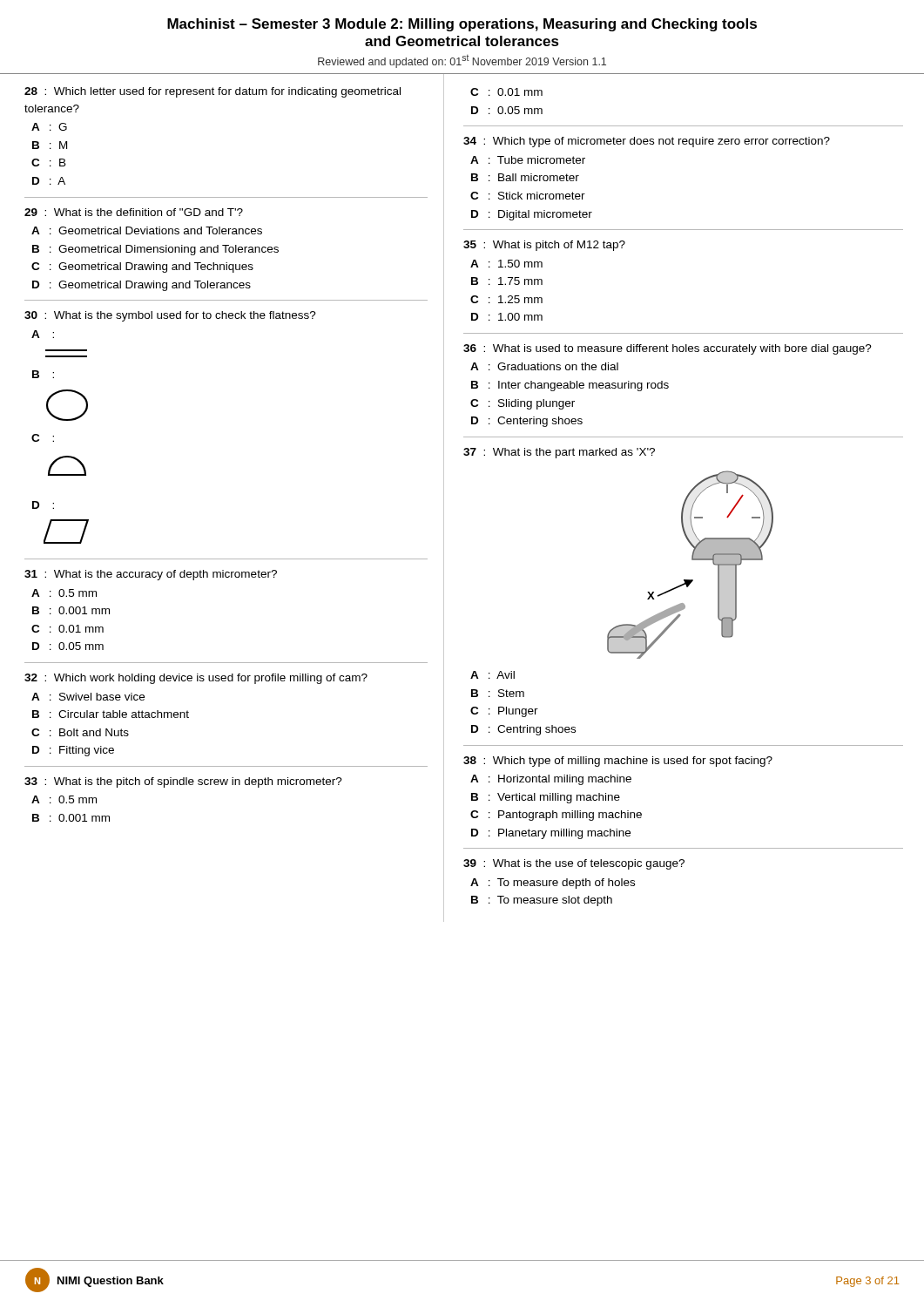924x1307 pixels.
Task: Click on the passage starting "32 : Which work holding device is"
Action: [x=196, y=679]
